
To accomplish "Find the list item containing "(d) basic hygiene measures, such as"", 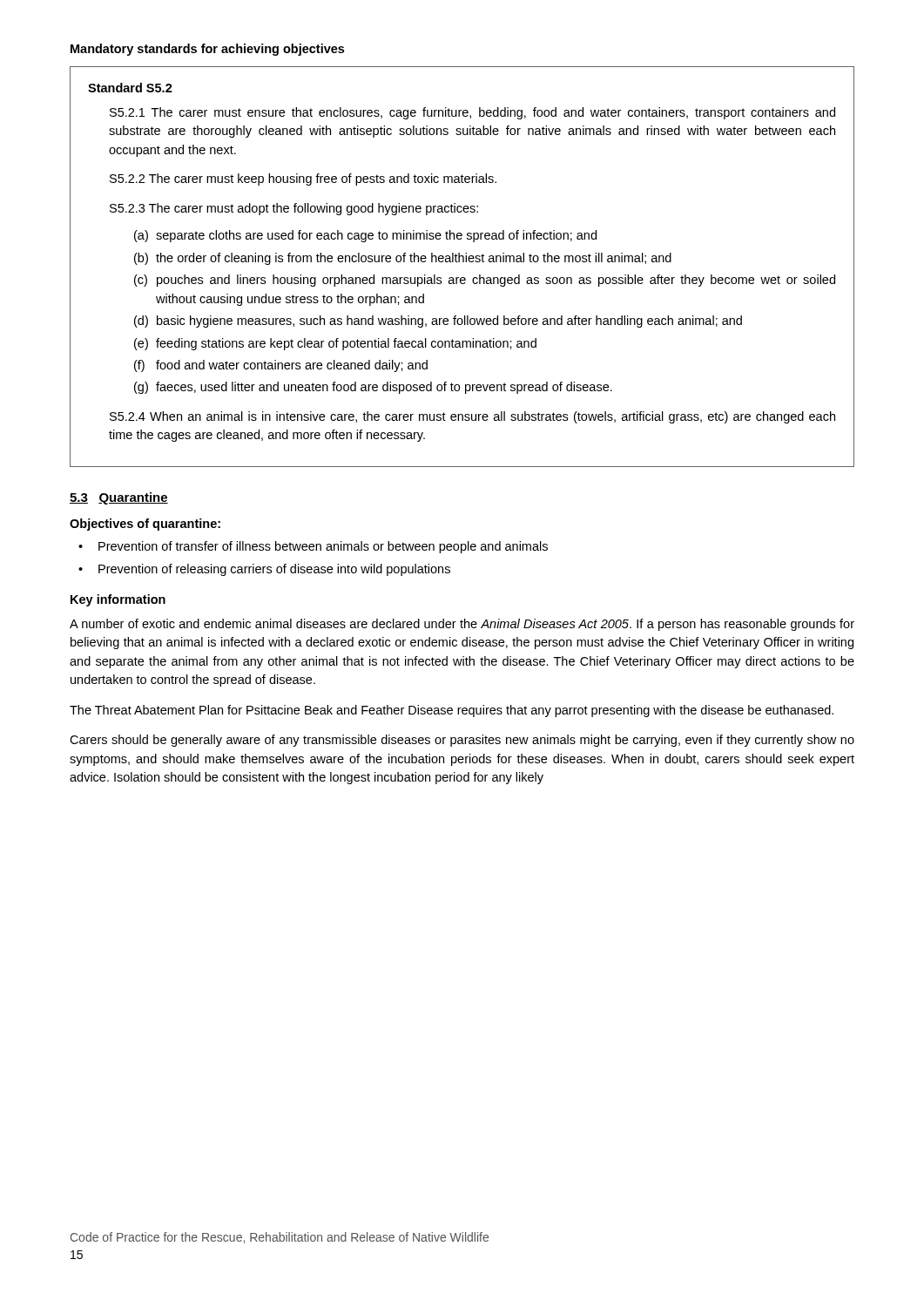I will (x=438, y=321).
